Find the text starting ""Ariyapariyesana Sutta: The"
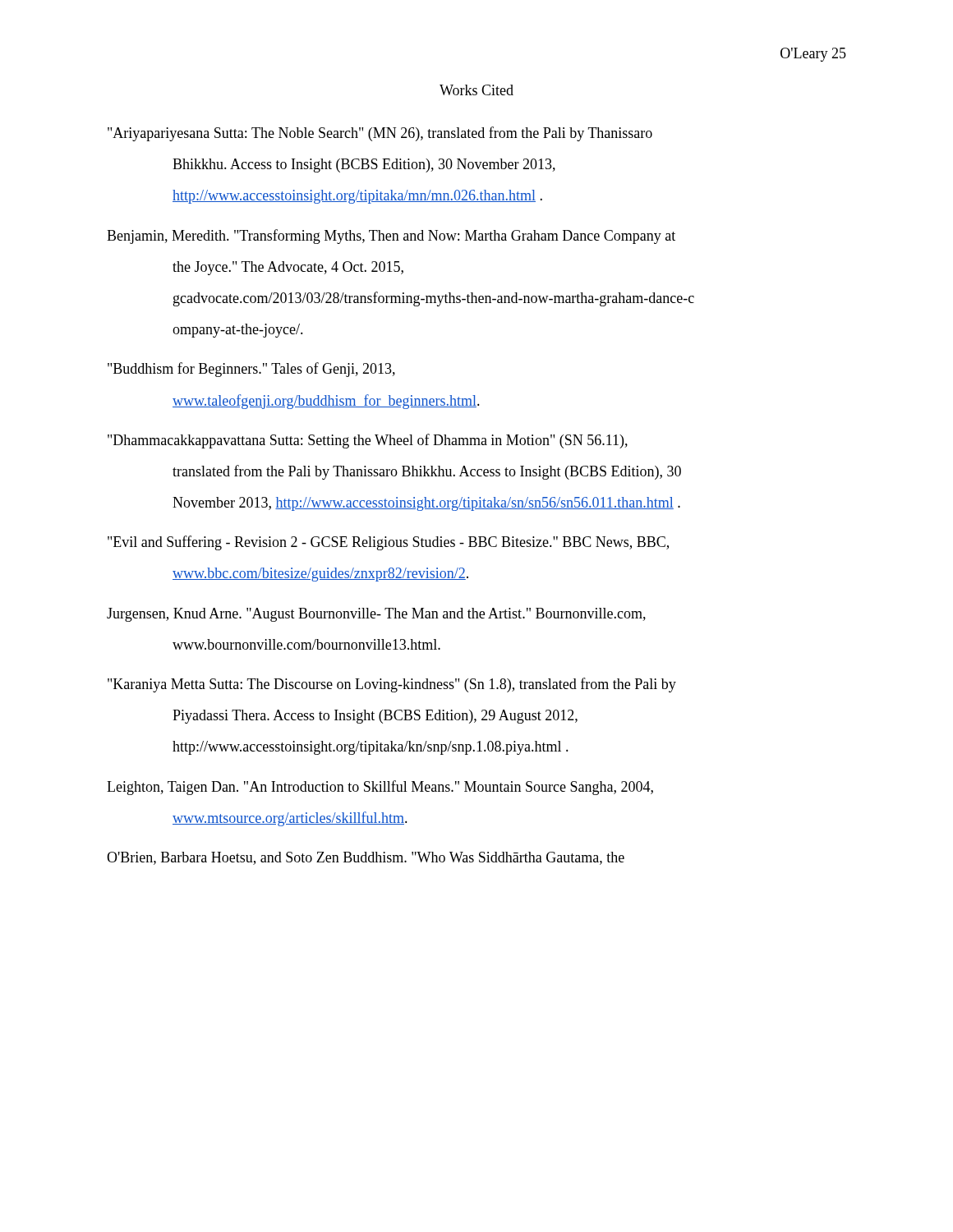The image size is (953, 1232). click(x=380, y=133)
